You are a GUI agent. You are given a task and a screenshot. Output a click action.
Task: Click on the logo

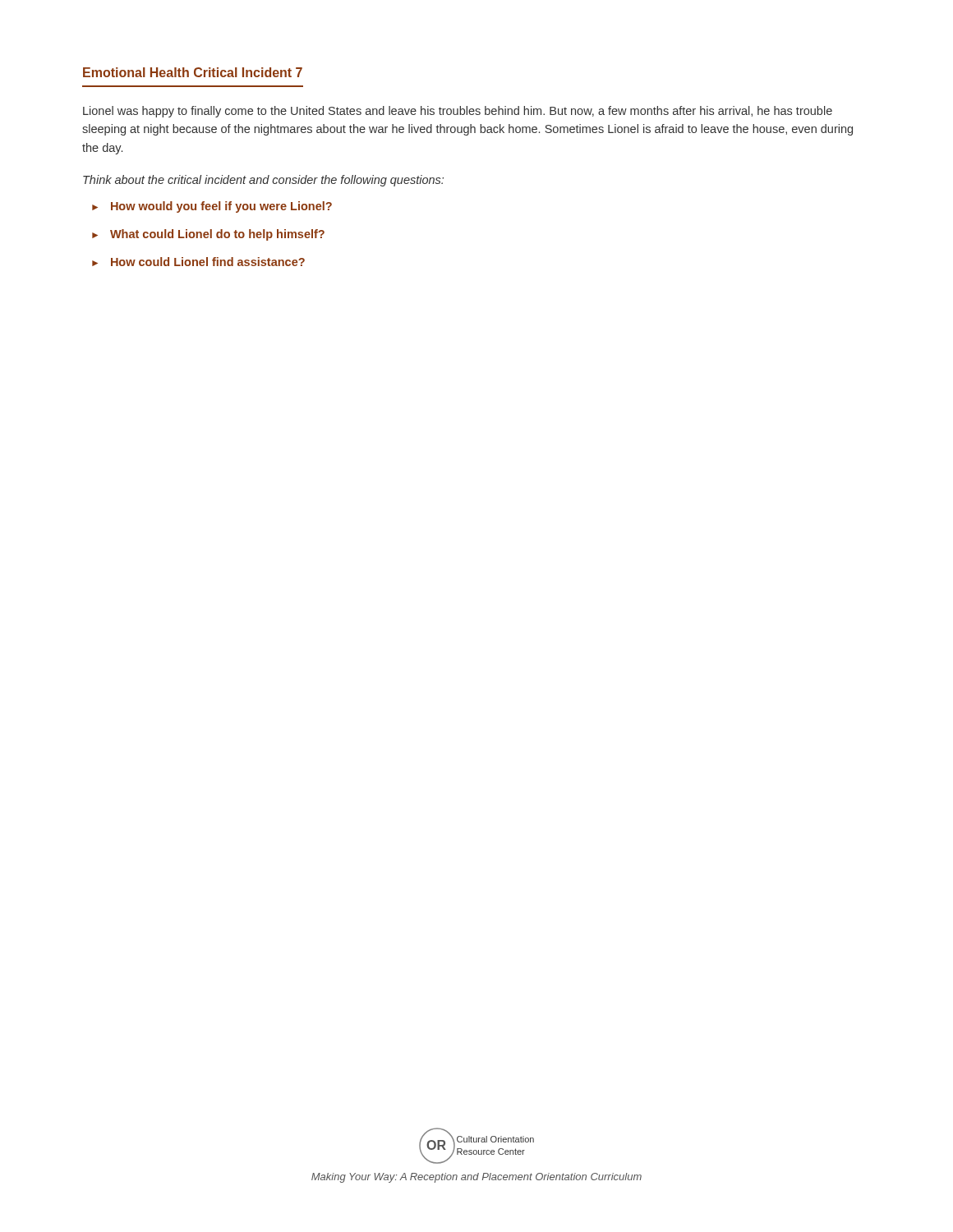coord(476,1146)
